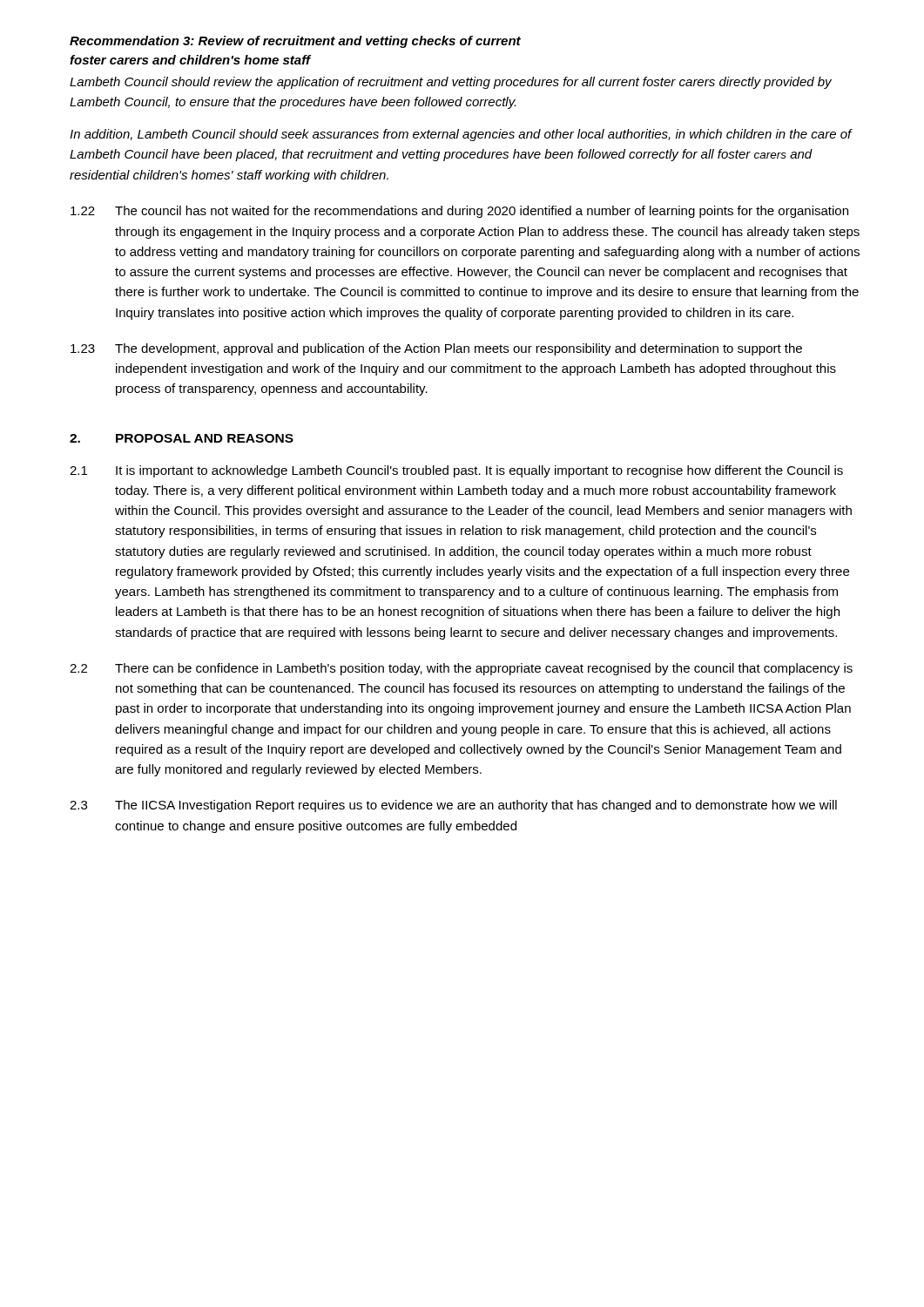The height and width of the screenshot is (1307, 924).
Task: Click the section header that begins "2. PROPOSAL AND"
Action: pyautogui.click(x=182, y=438)
